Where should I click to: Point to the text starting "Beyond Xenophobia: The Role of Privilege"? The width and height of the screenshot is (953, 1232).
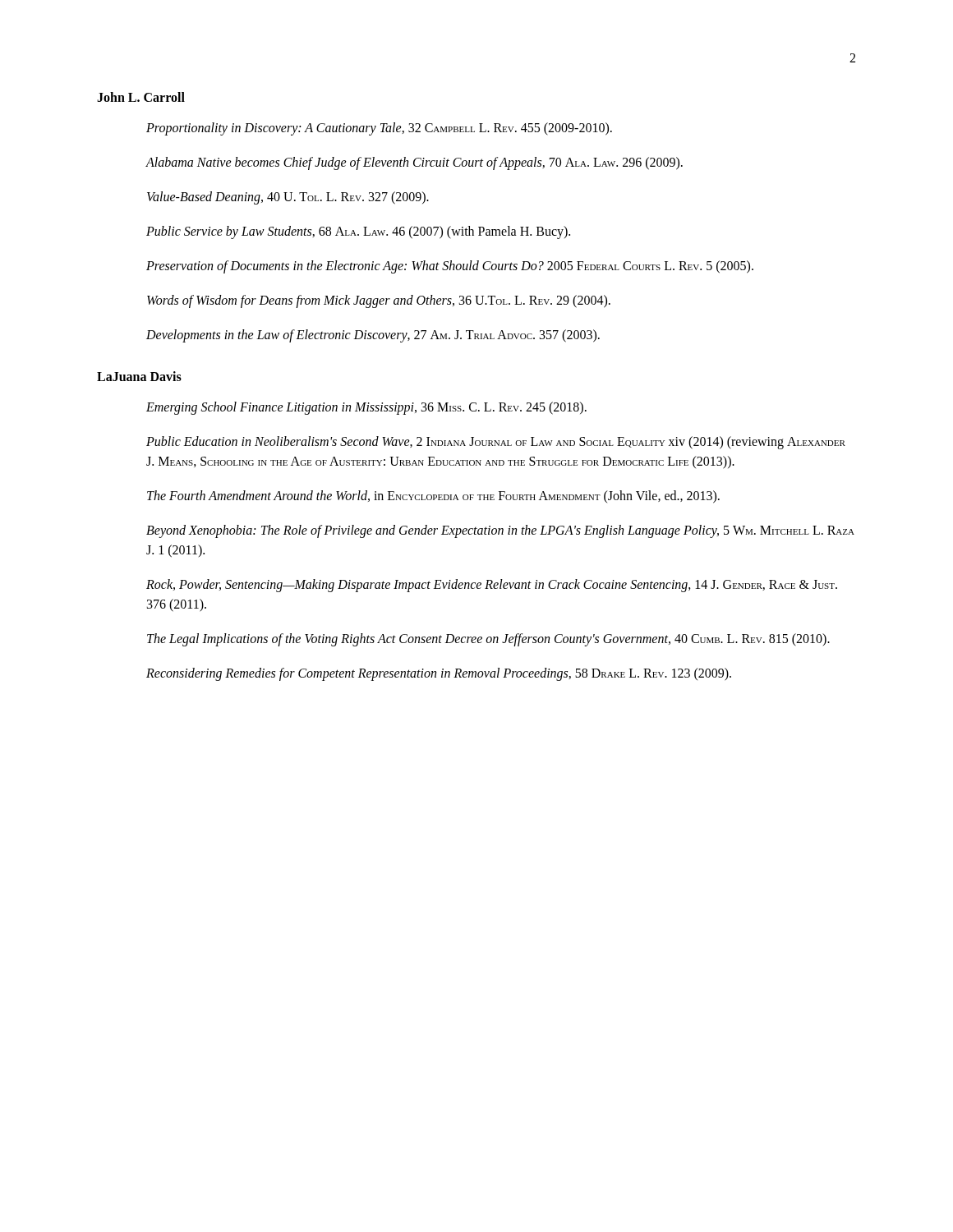pyautogui.click(x=500, y=540)
